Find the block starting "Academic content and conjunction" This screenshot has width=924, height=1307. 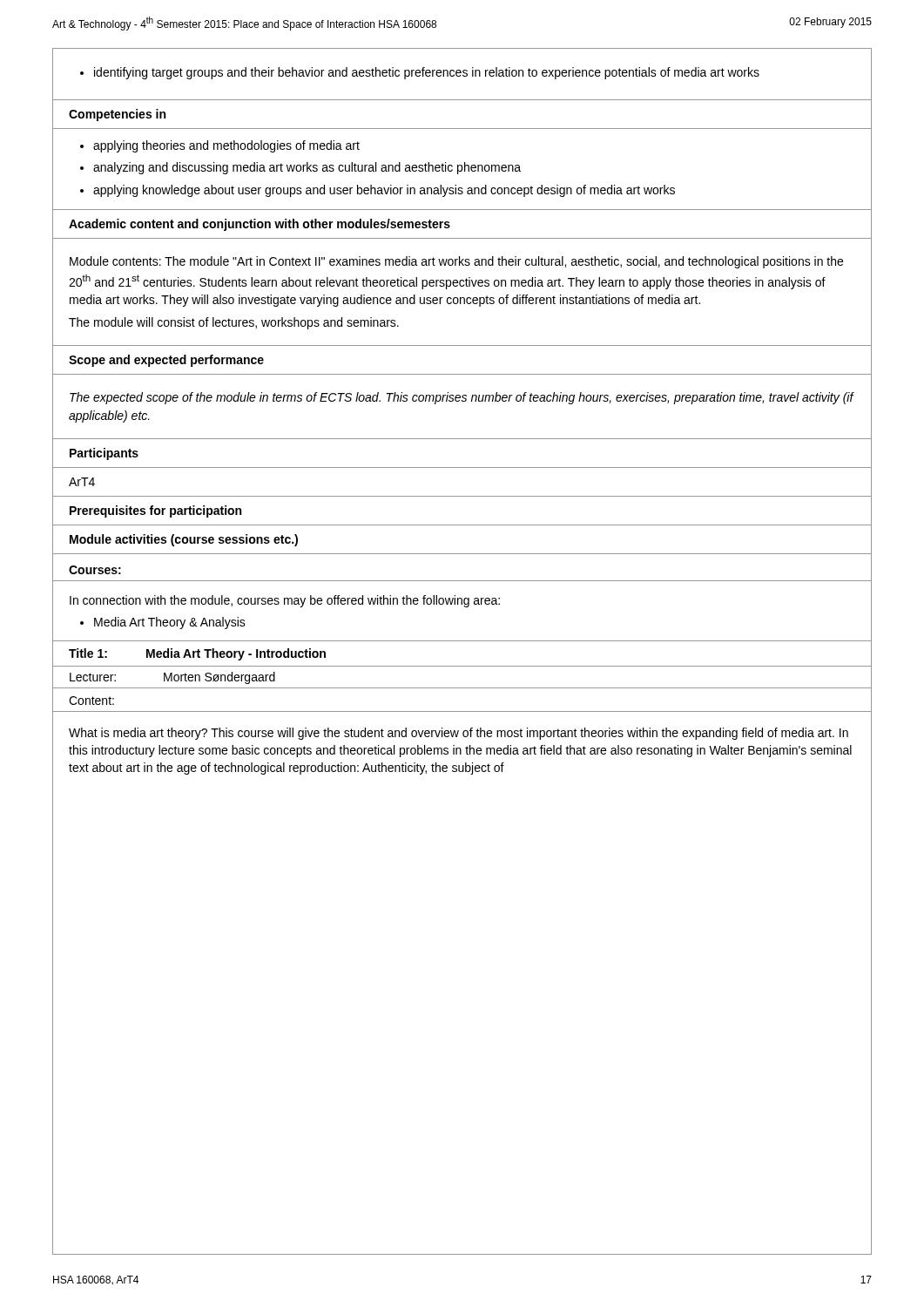coord(260,224)
